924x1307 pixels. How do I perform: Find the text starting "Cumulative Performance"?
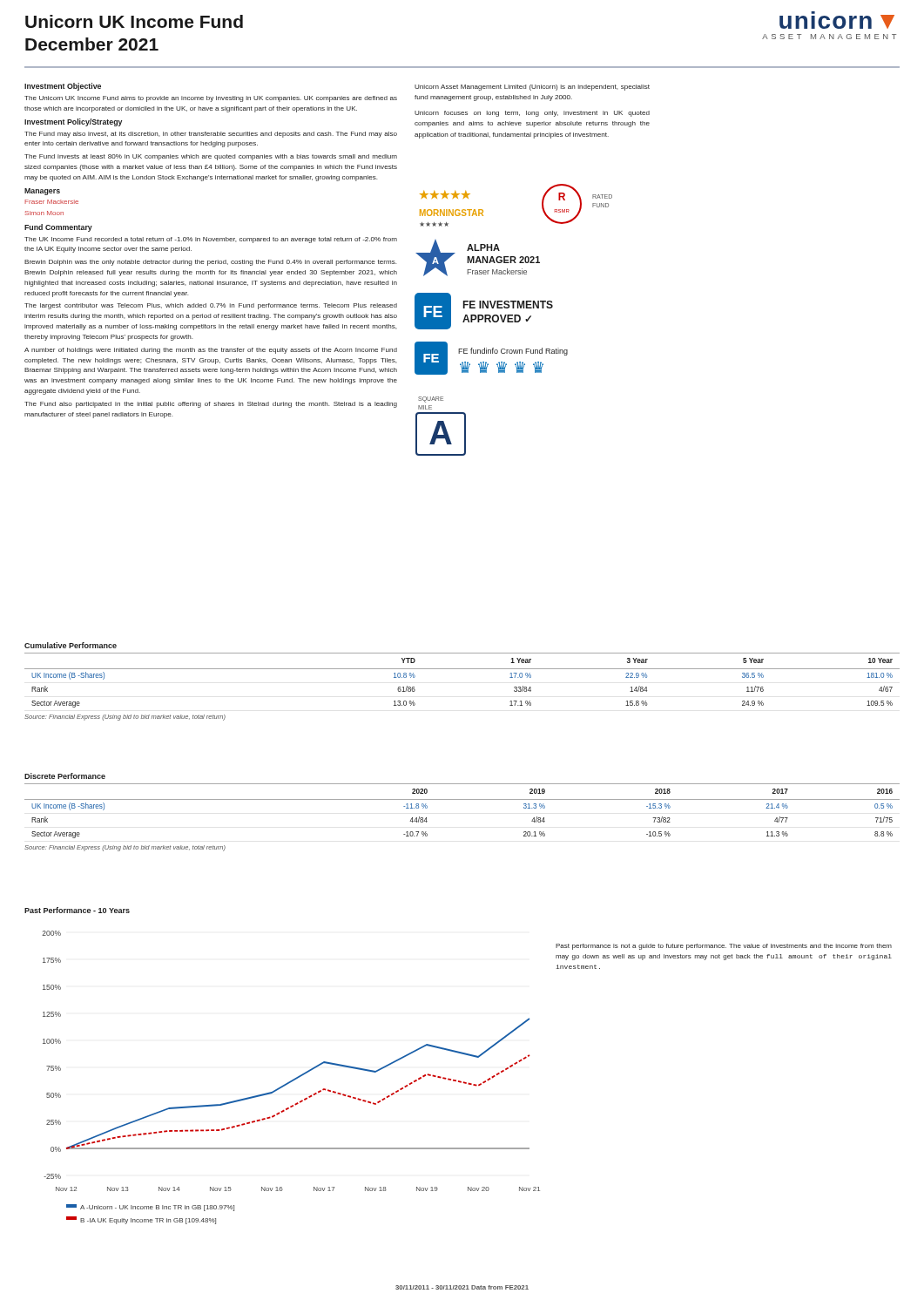tap(71, 646)
